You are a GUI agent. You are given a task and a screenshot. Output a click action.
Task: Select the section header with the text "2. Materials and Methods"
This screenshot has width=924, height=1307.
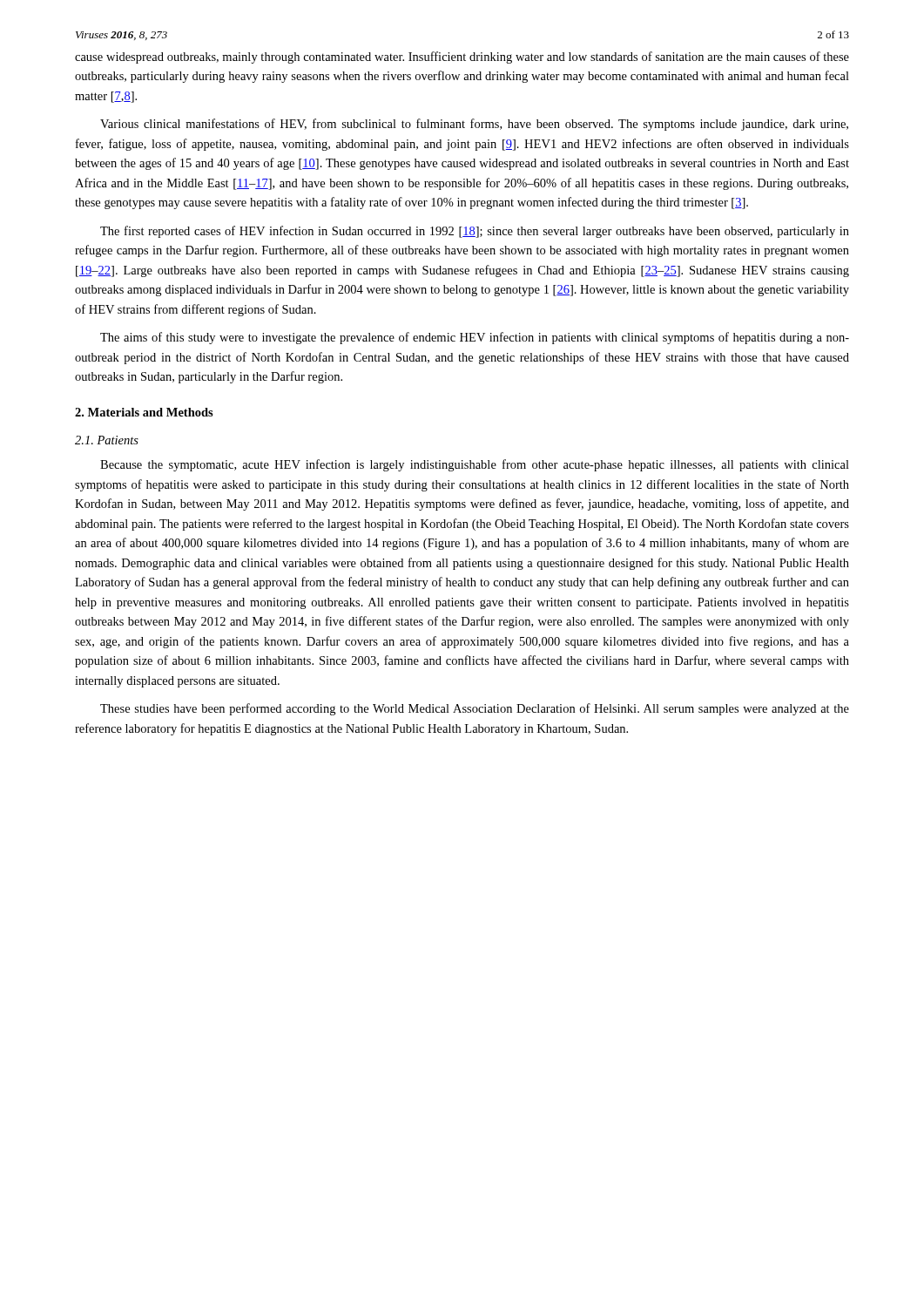[144, 412]
